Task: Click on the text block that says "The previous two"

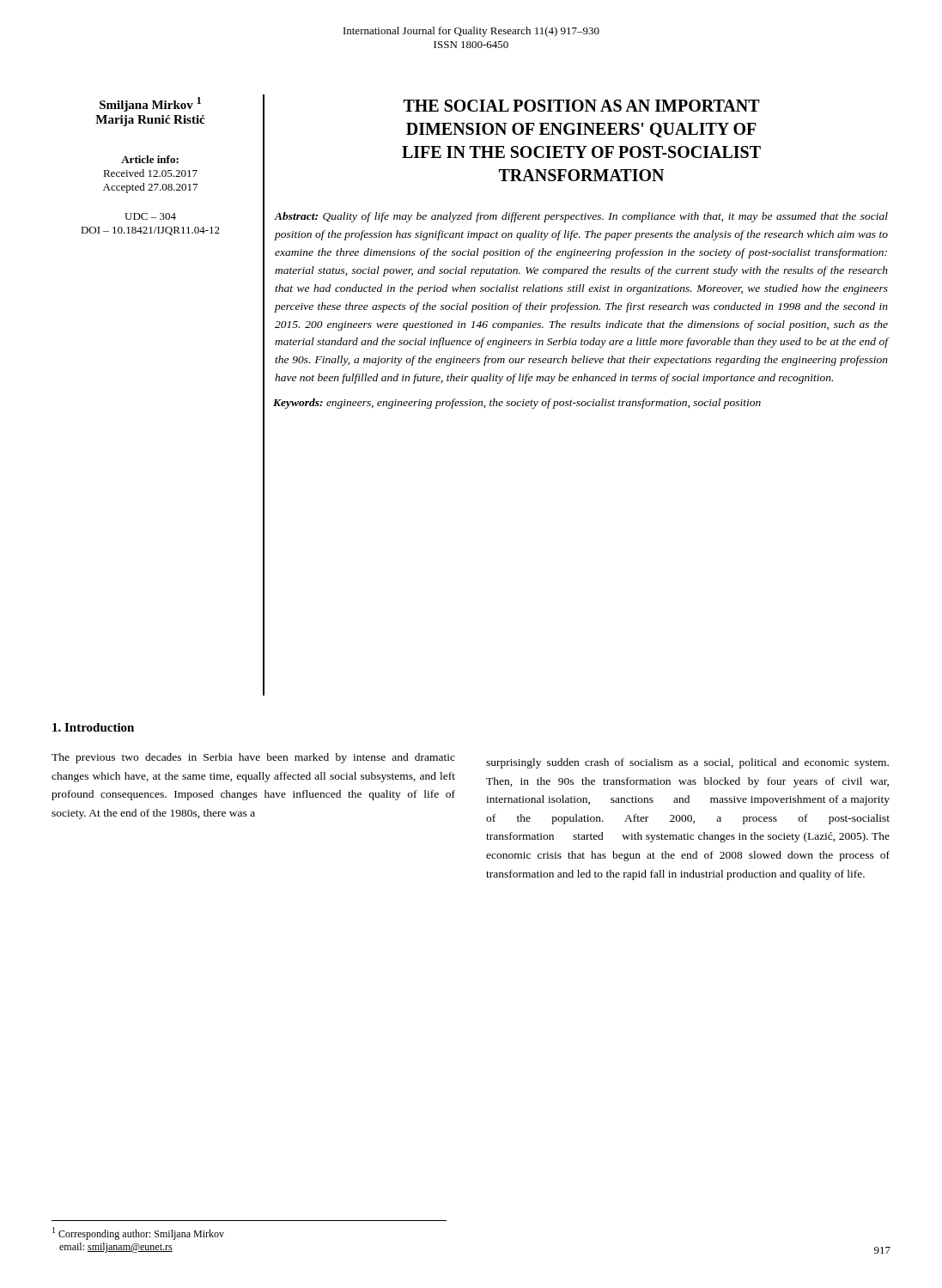Action: point(253,785)
